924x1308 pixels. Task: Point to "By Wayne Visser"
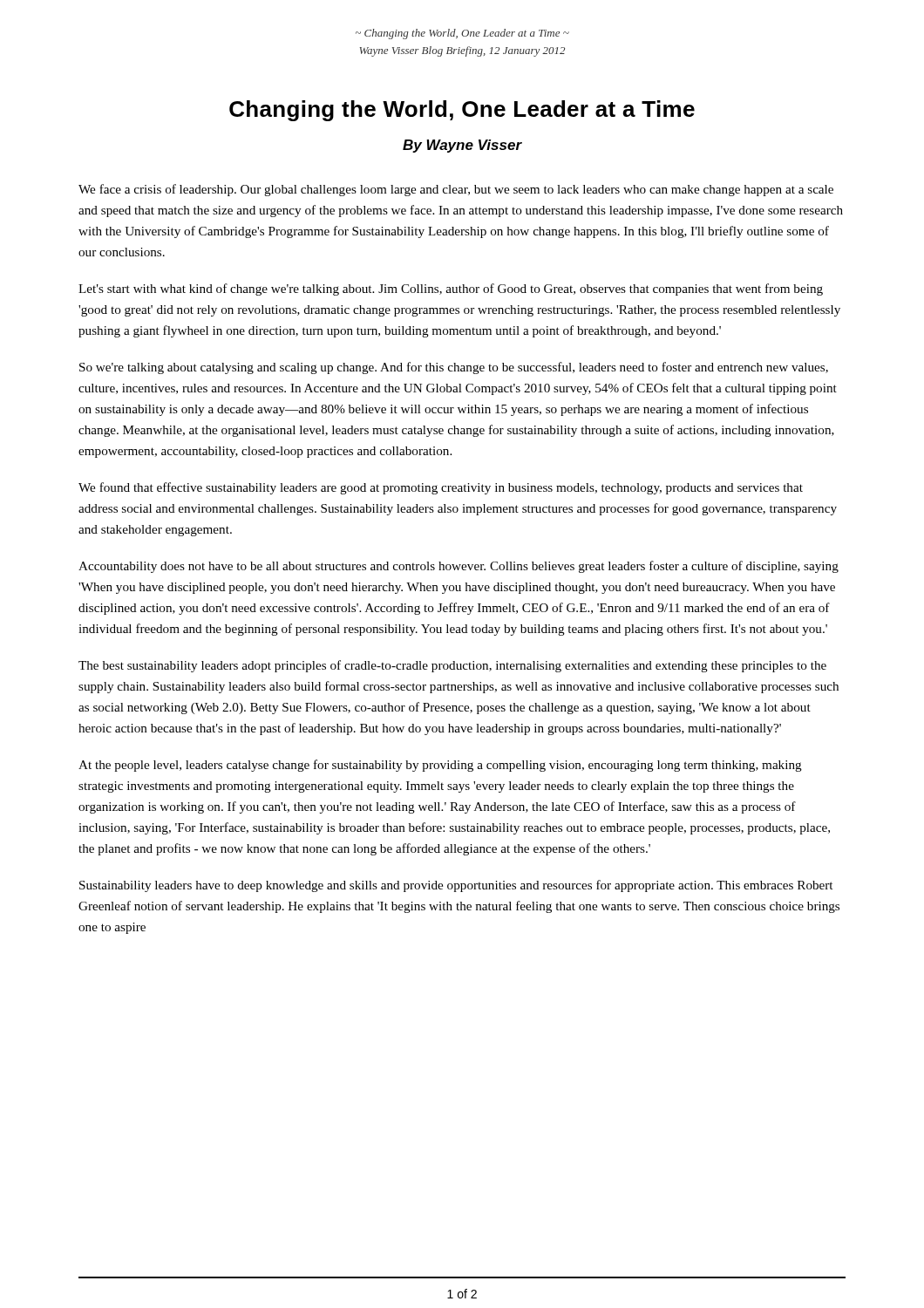pos(462,145)
